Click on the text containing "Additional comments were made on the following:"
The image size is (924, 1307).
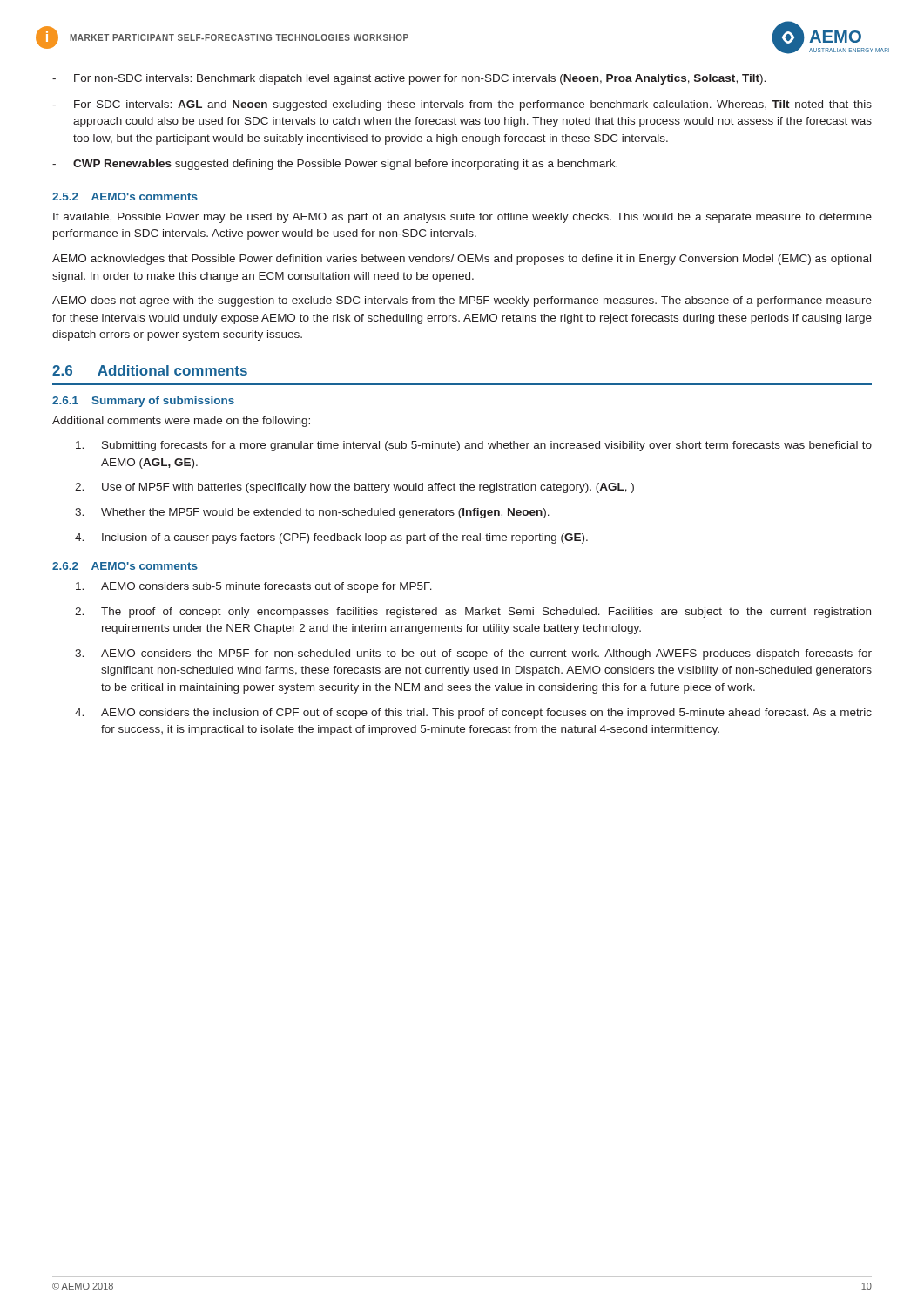point(182,420)
